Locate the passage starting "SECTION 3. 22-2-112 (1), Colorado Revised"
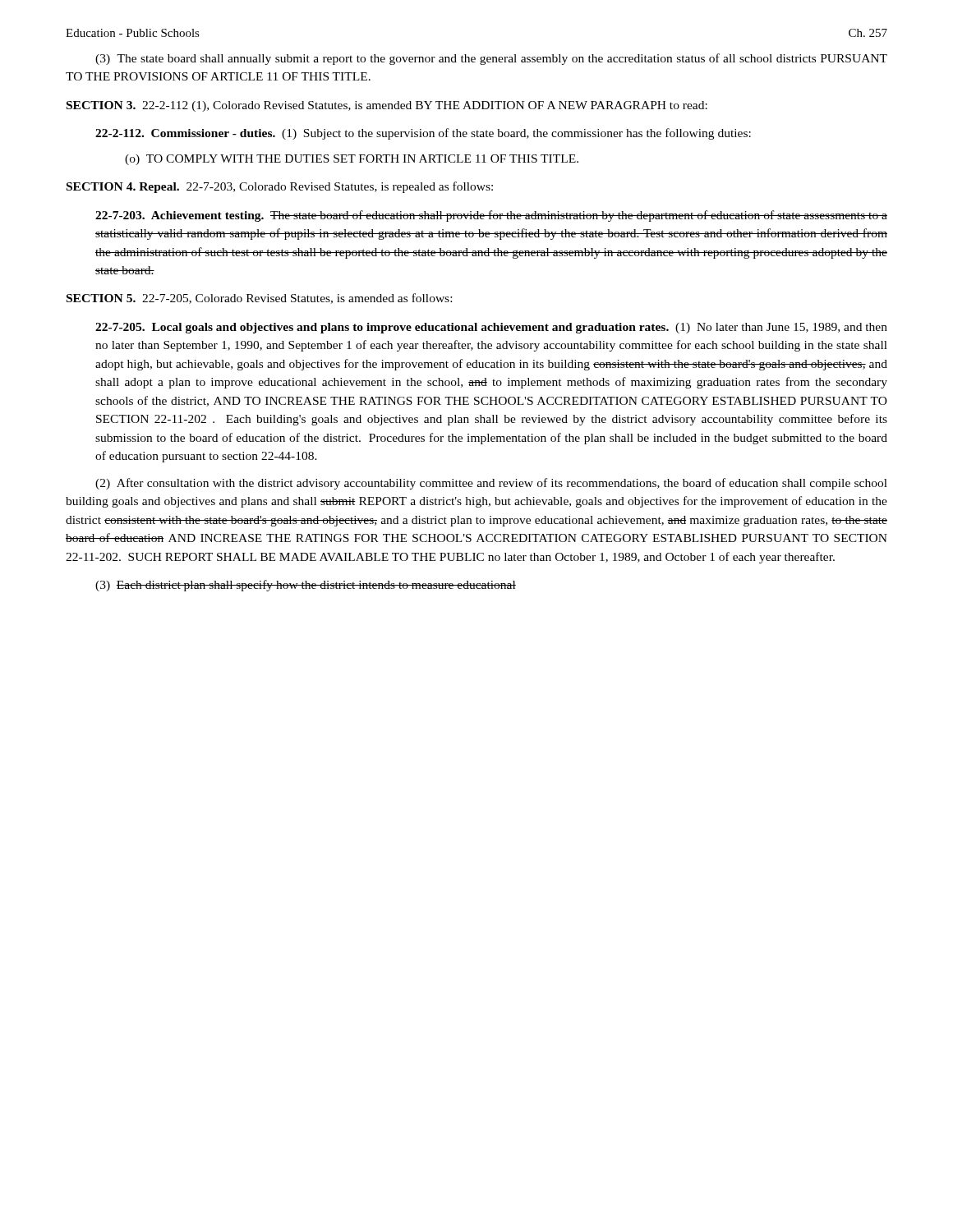Viewport: 953px width, 1232px height. point(476,105)
